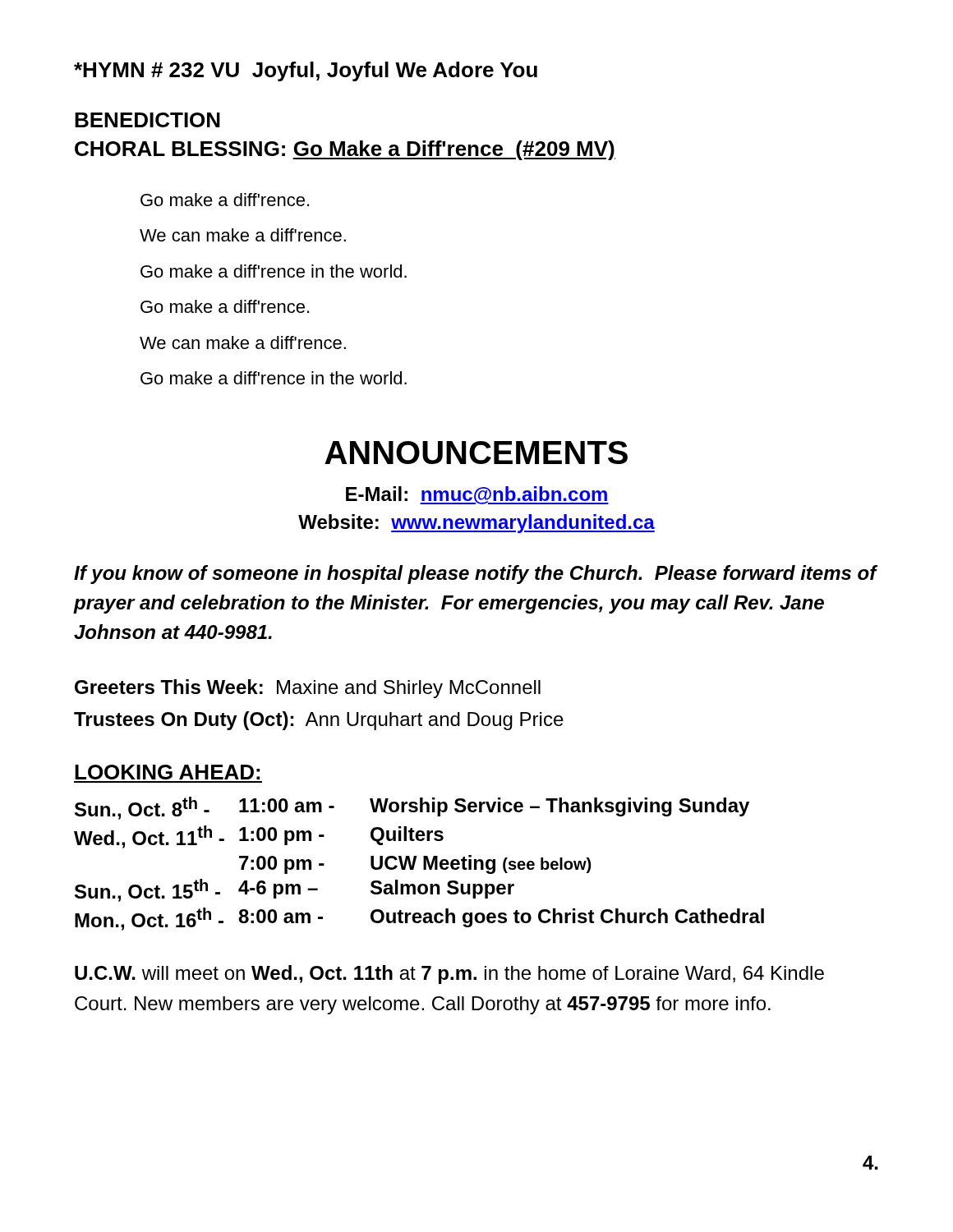Image resolution: width=953 pixels, height=1232 pixels.
Task: Click on the passage starting "U.C.W. will meet"
Action: [x=449, y=988]
